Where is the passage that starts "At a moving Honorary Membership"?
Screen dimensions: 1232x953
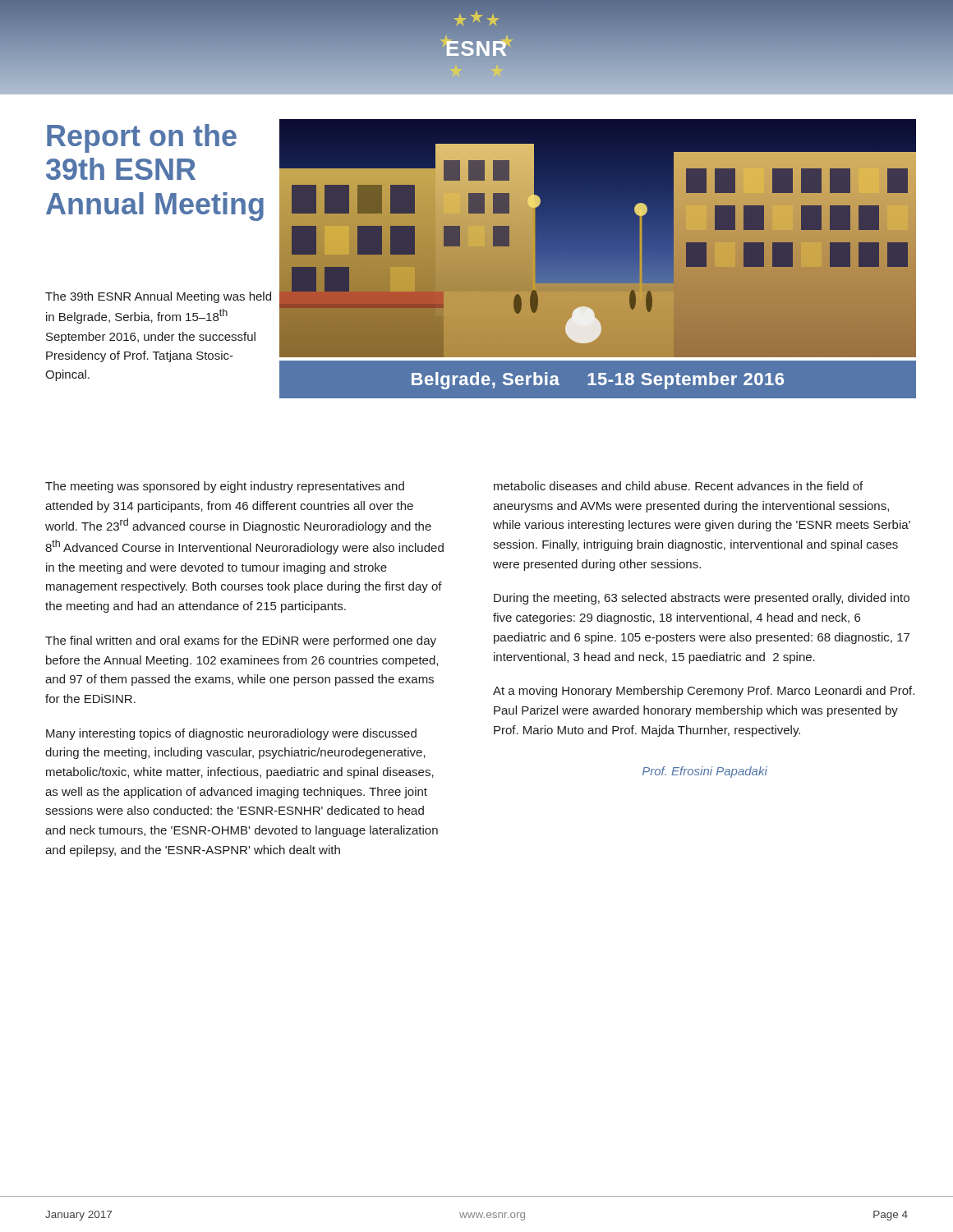click(704, 710)
